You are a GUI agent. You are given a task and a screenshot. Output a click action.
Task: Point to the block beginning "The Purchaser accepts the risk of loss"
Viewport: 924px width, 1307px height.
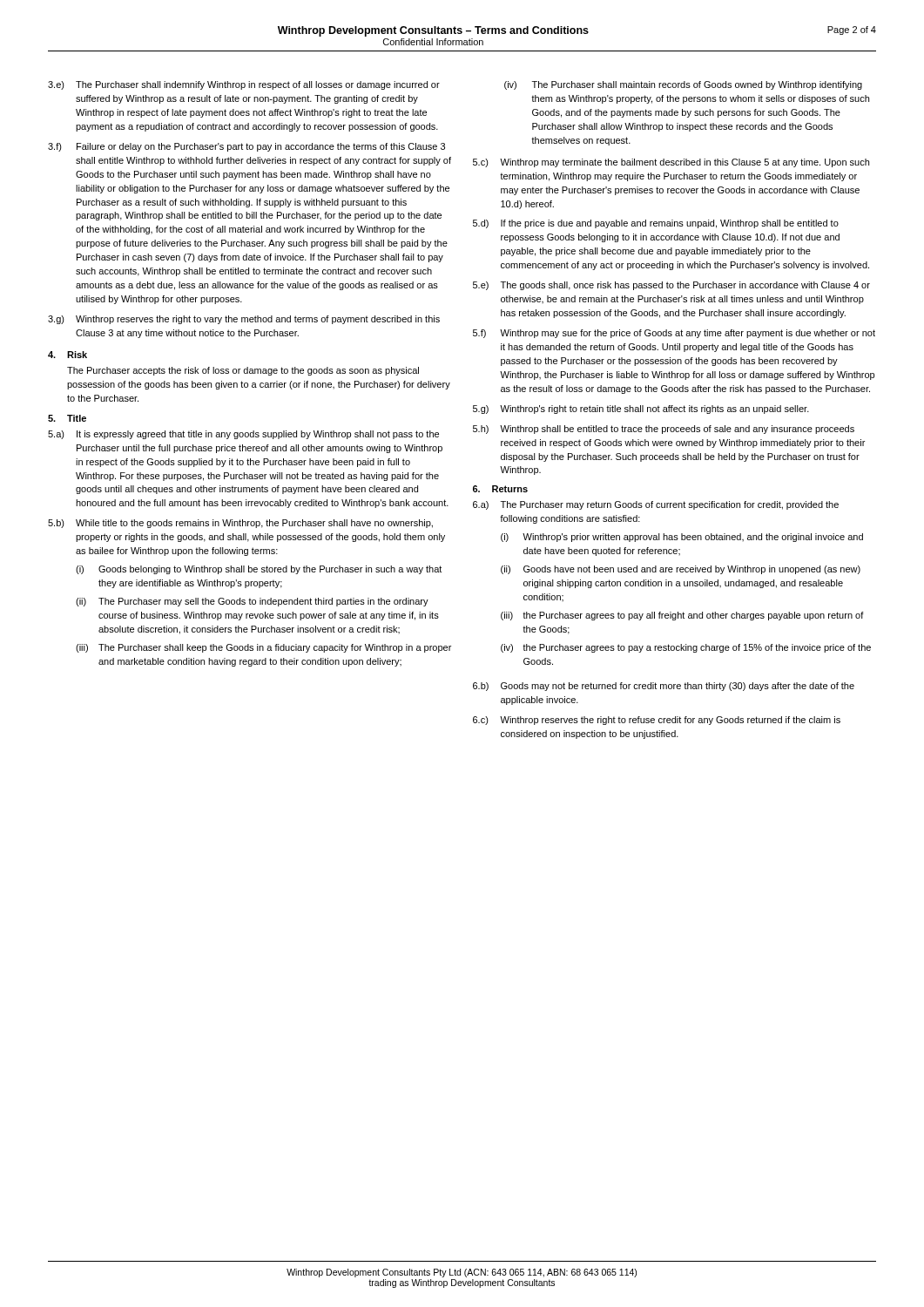[258, 384]
